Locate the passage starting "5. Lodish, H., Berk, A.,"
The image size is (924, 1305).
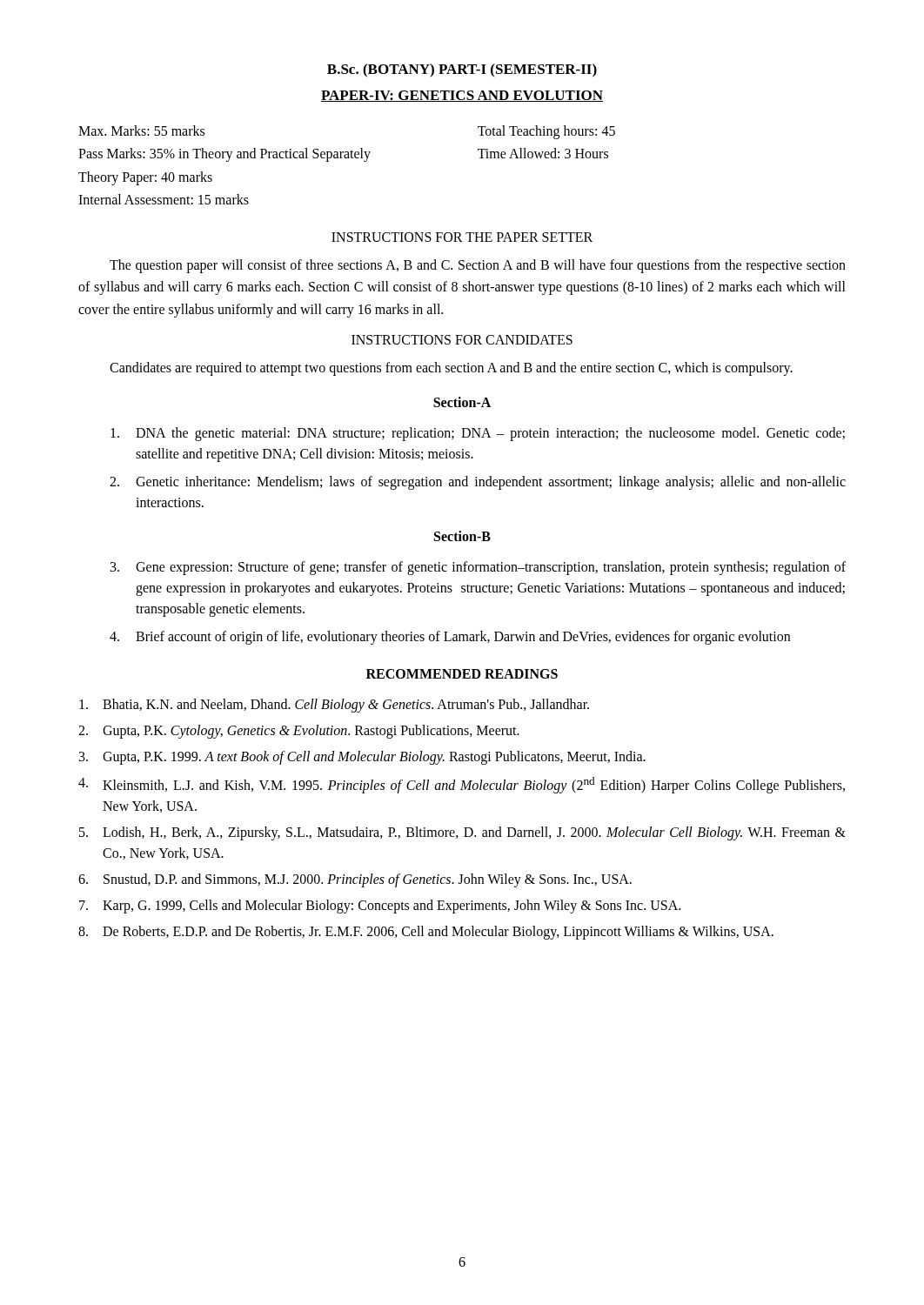click(462, 843)
